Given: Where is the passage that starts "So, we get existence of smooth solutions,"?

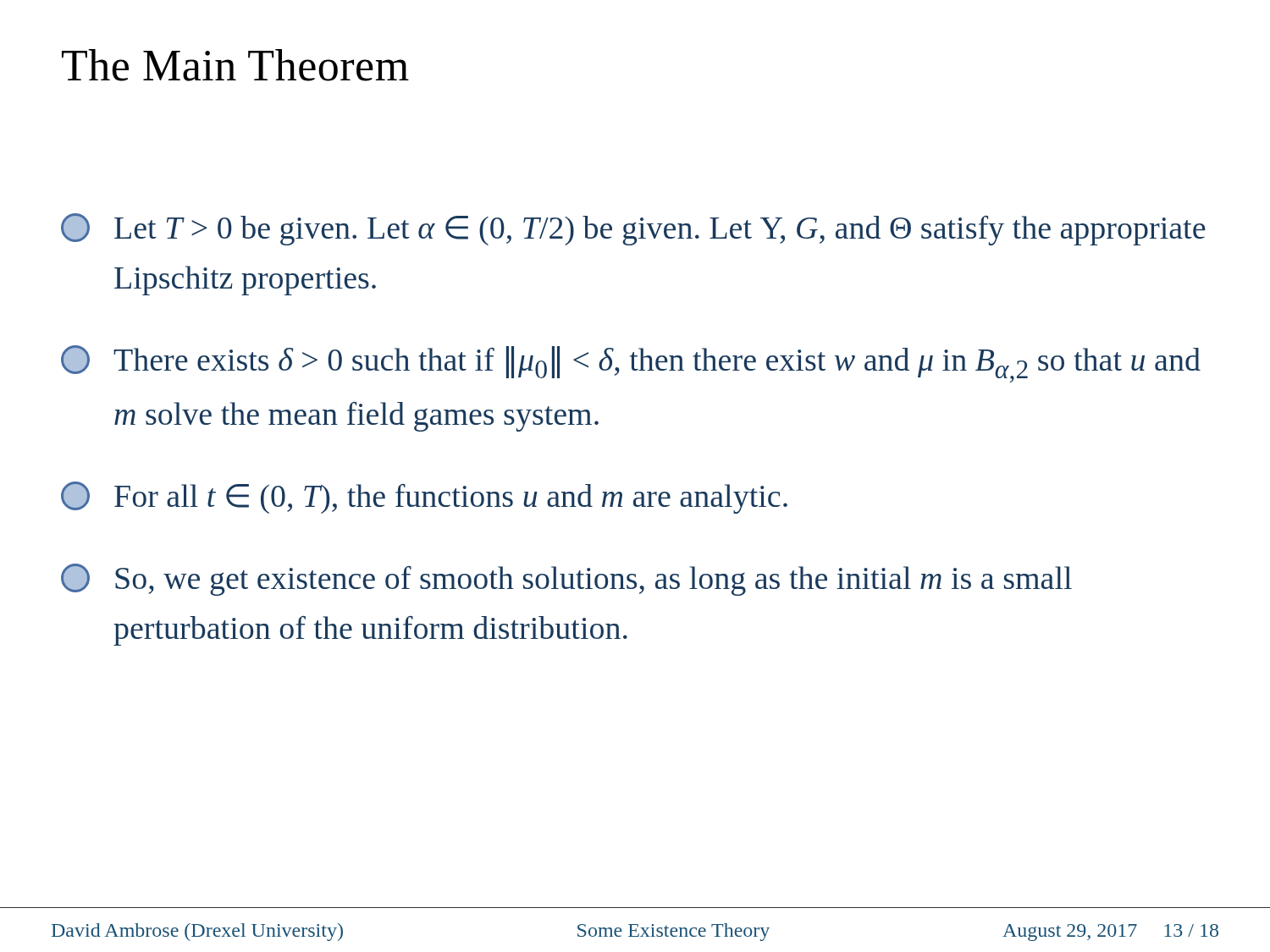Looking at the screenshot, I should coord(635,603).
